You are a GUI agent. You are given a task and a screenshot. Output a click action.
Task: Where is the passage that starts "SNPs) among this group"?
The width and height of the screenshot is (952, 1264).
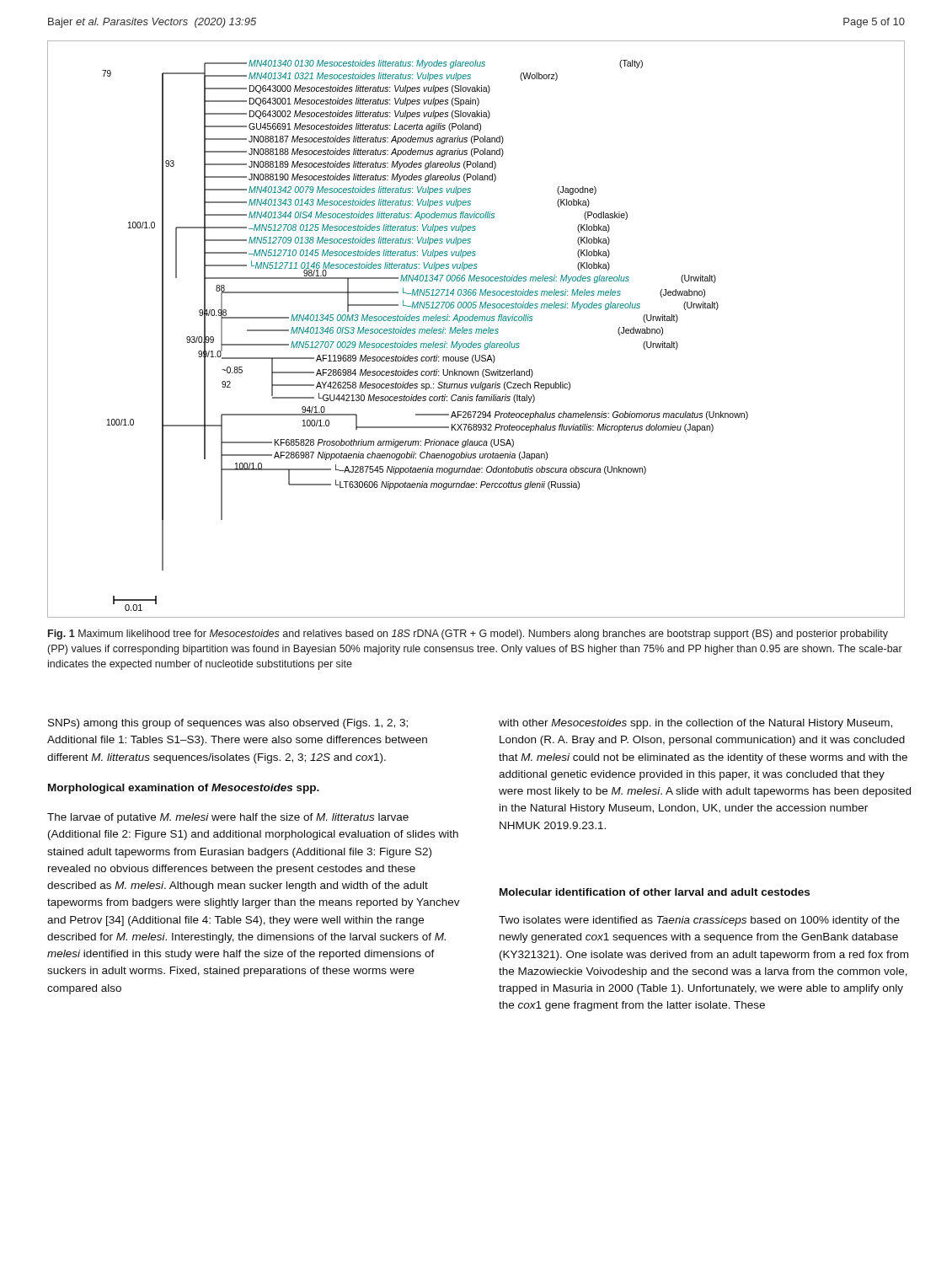(x=254, y=740)
